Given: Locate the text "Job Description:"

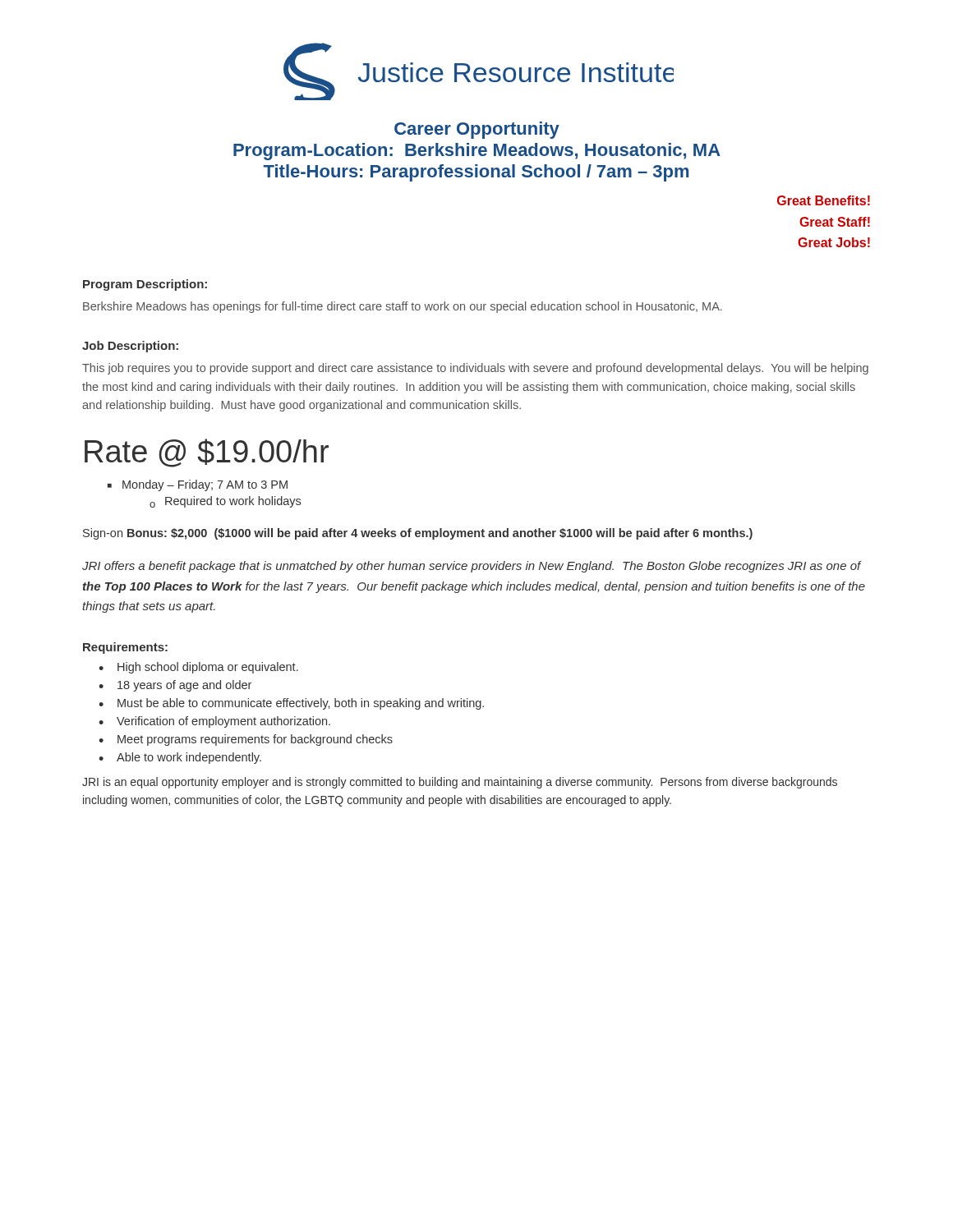Looking at the screenshot, I should [131, 346].
